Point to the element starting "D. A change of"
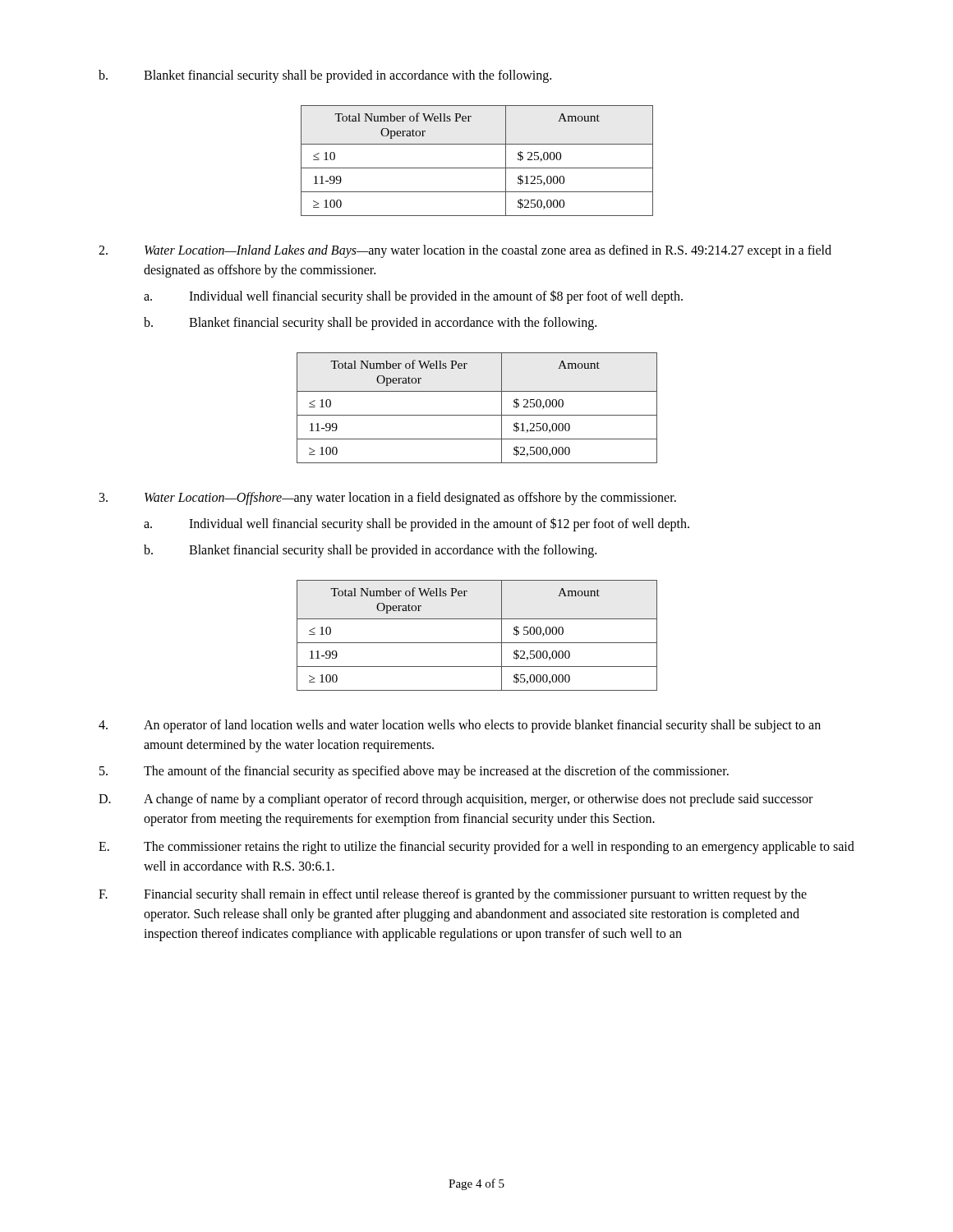This screenshot has height=1232, width=953. tap(476, 809)
